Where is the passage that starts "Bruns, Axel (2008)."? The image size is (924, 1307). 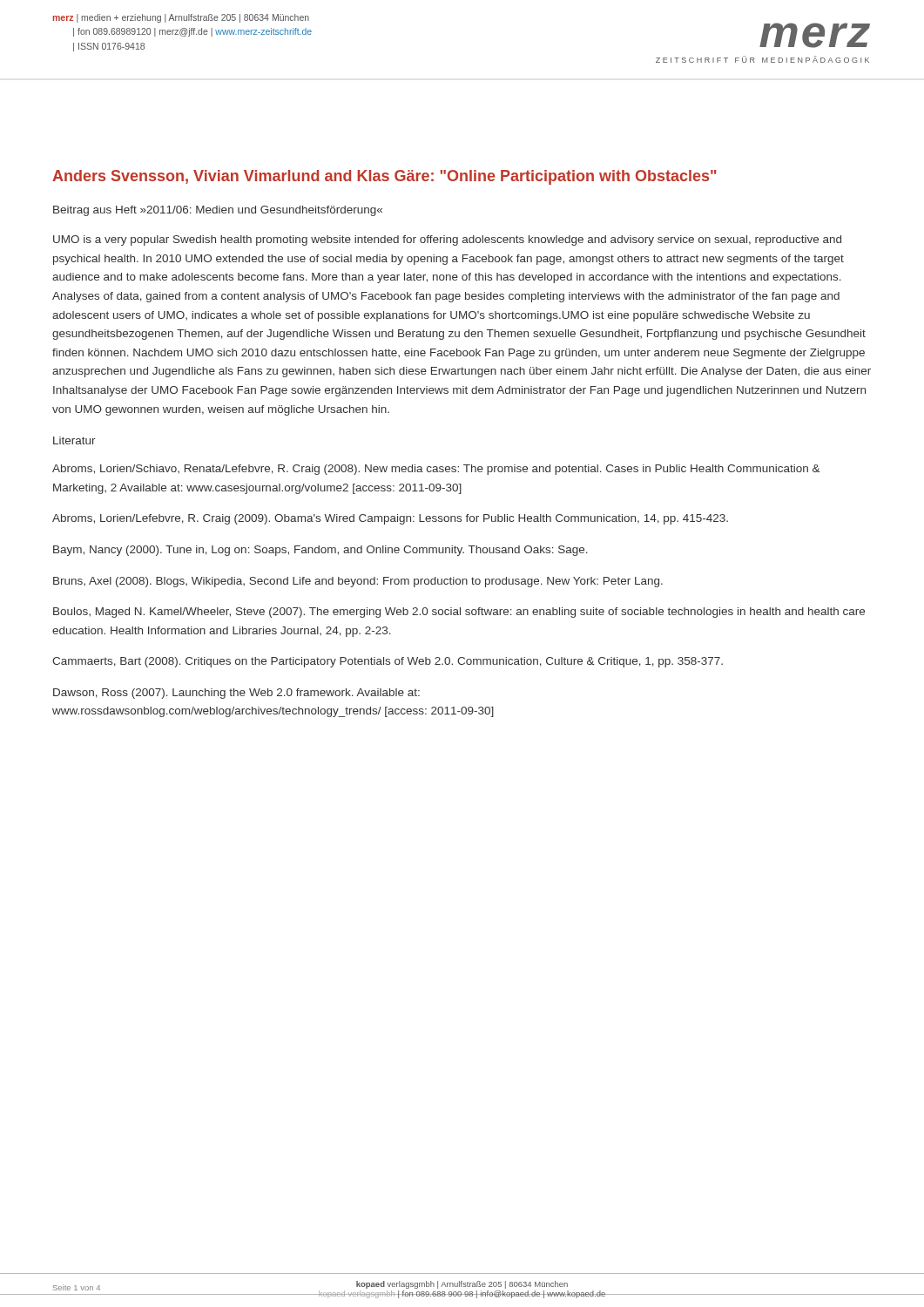pos(358,580)
